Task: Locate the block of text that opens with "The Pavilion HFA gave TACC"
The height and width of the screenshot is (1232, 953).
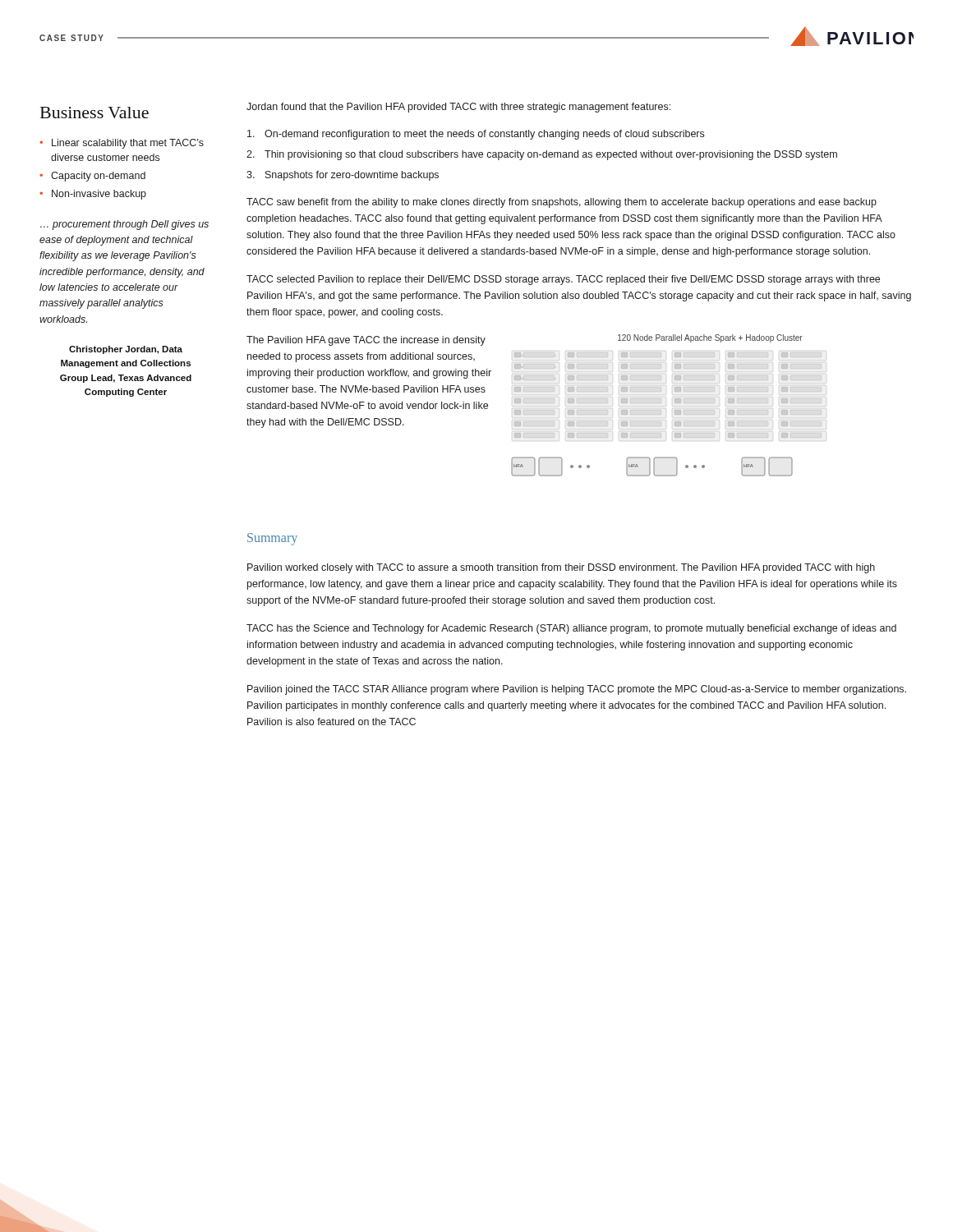Action: (x=369, y=381)
